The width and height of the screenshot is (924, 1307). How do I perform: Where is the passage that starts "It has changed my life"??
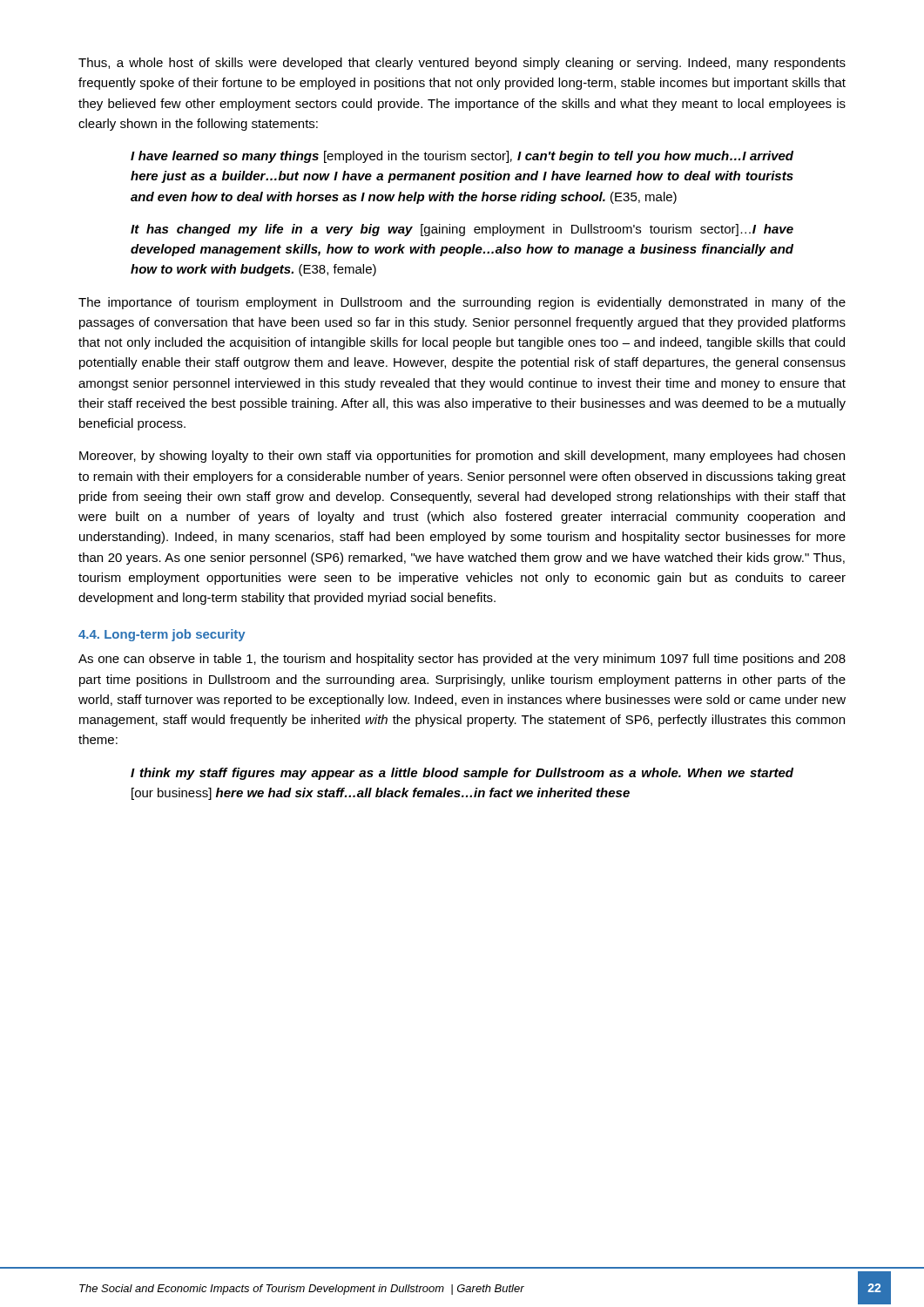[x=462, y=249]
